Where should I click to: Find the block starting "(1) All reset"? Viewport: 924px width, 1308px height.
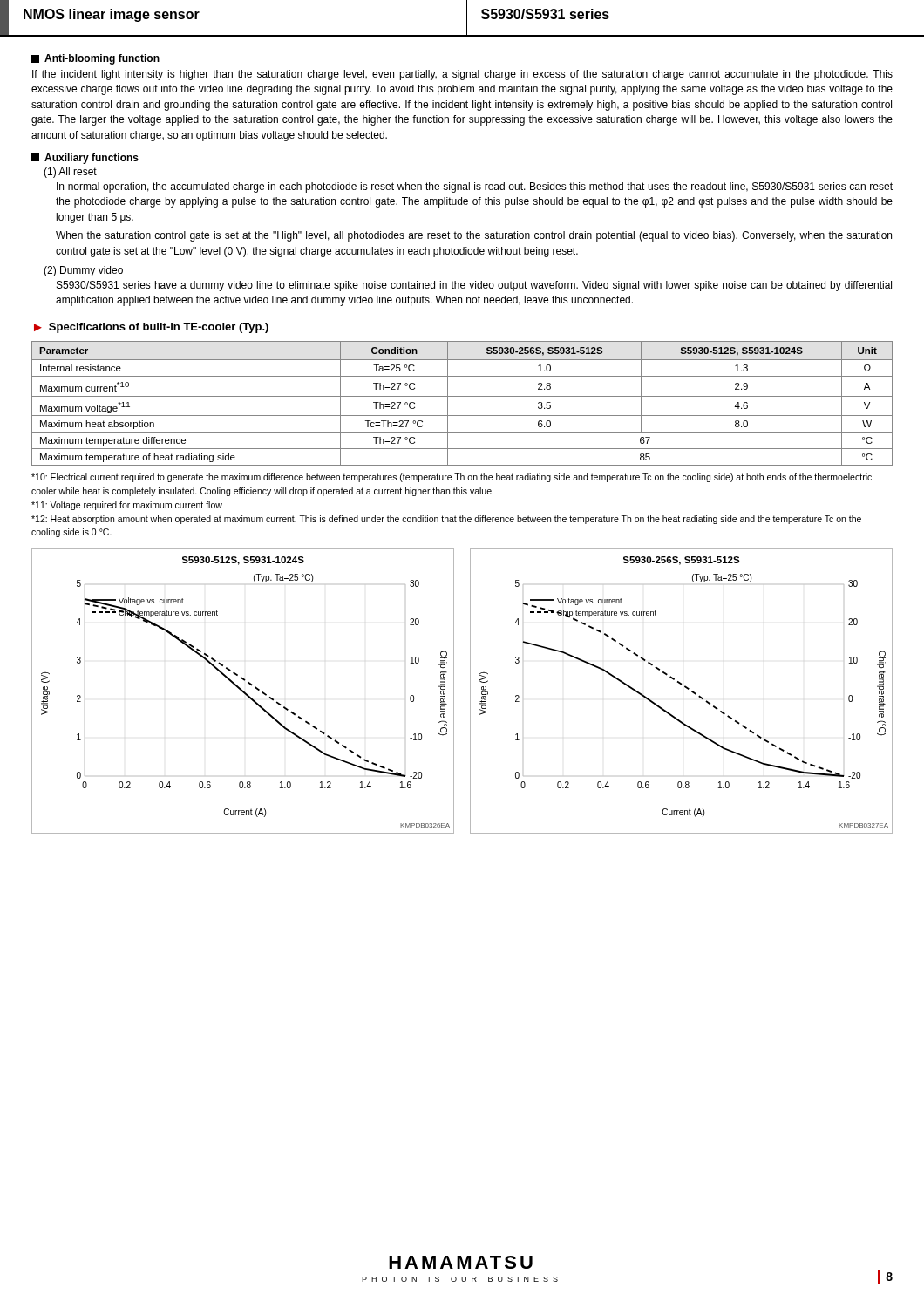[x=70, y=172]
